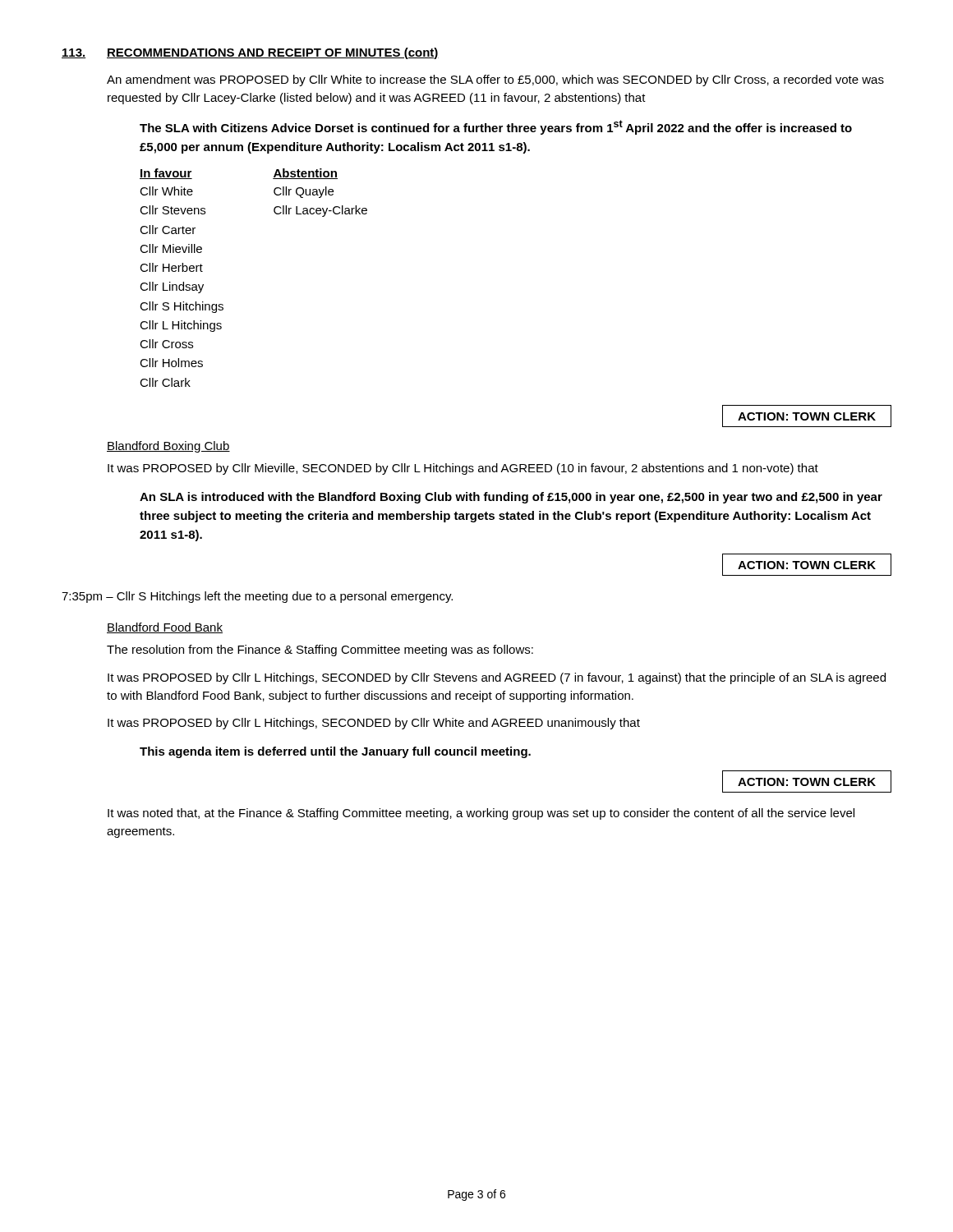Click on the section header that says "Blandford Food Bank"
Viewport: 953px width, 1232px height.
[165, 627]
